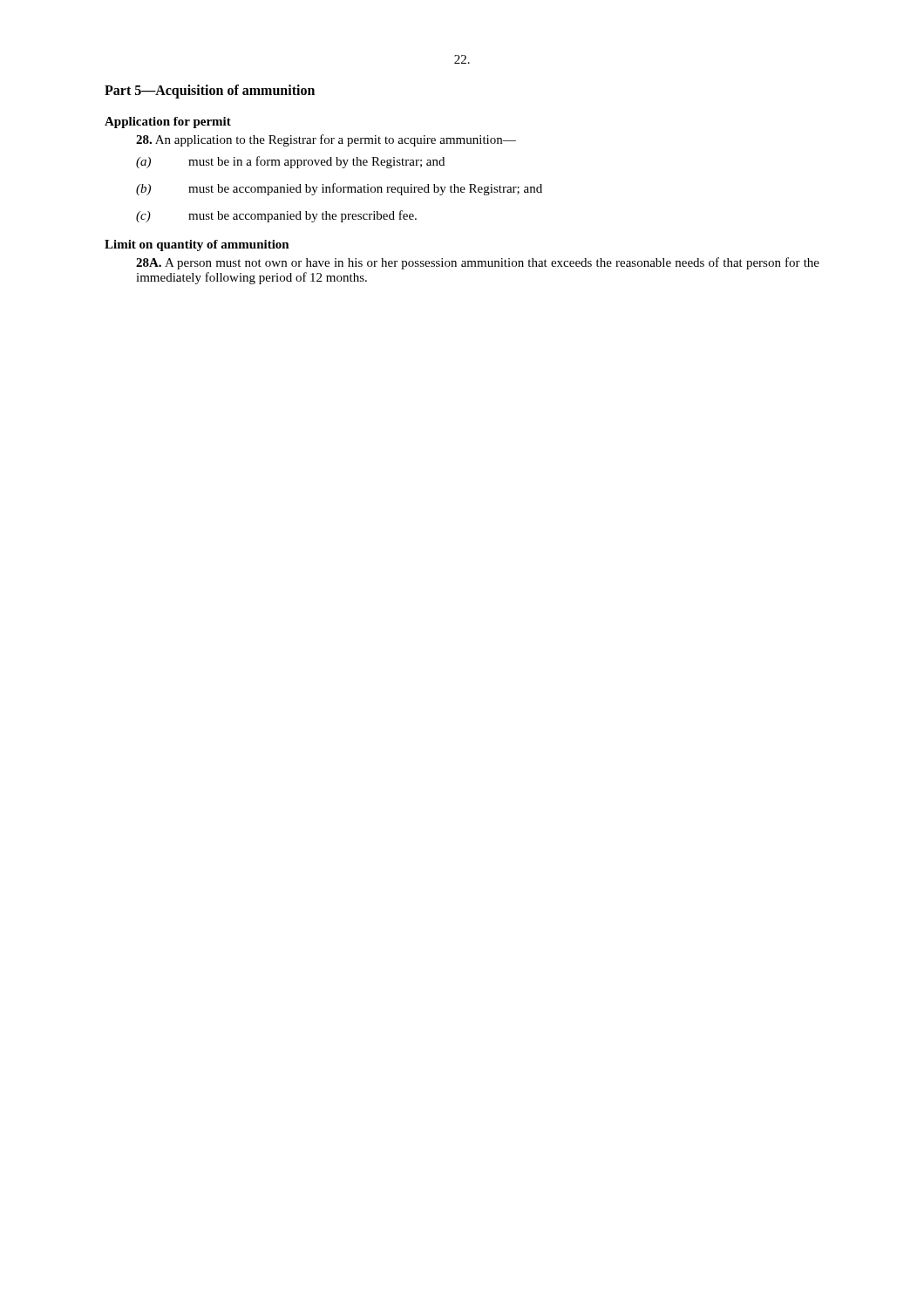Click the passage that begins "An application to the Registrar for"
This screenshot has width=924, height=1308.
326,139
